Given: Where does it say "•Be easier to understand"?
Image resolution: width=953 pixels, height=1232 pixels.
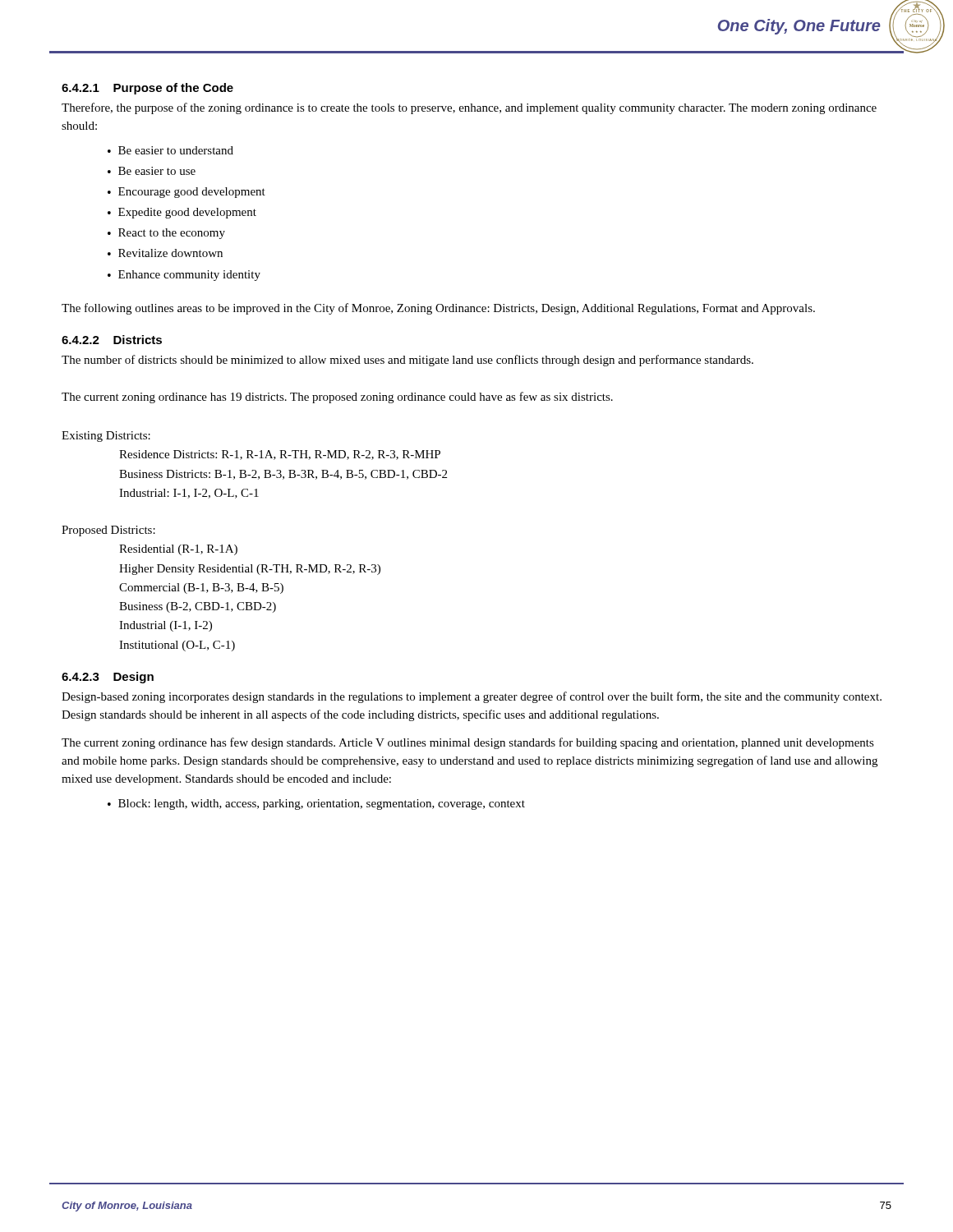Looking at the screenshot, I should point(170,151).
